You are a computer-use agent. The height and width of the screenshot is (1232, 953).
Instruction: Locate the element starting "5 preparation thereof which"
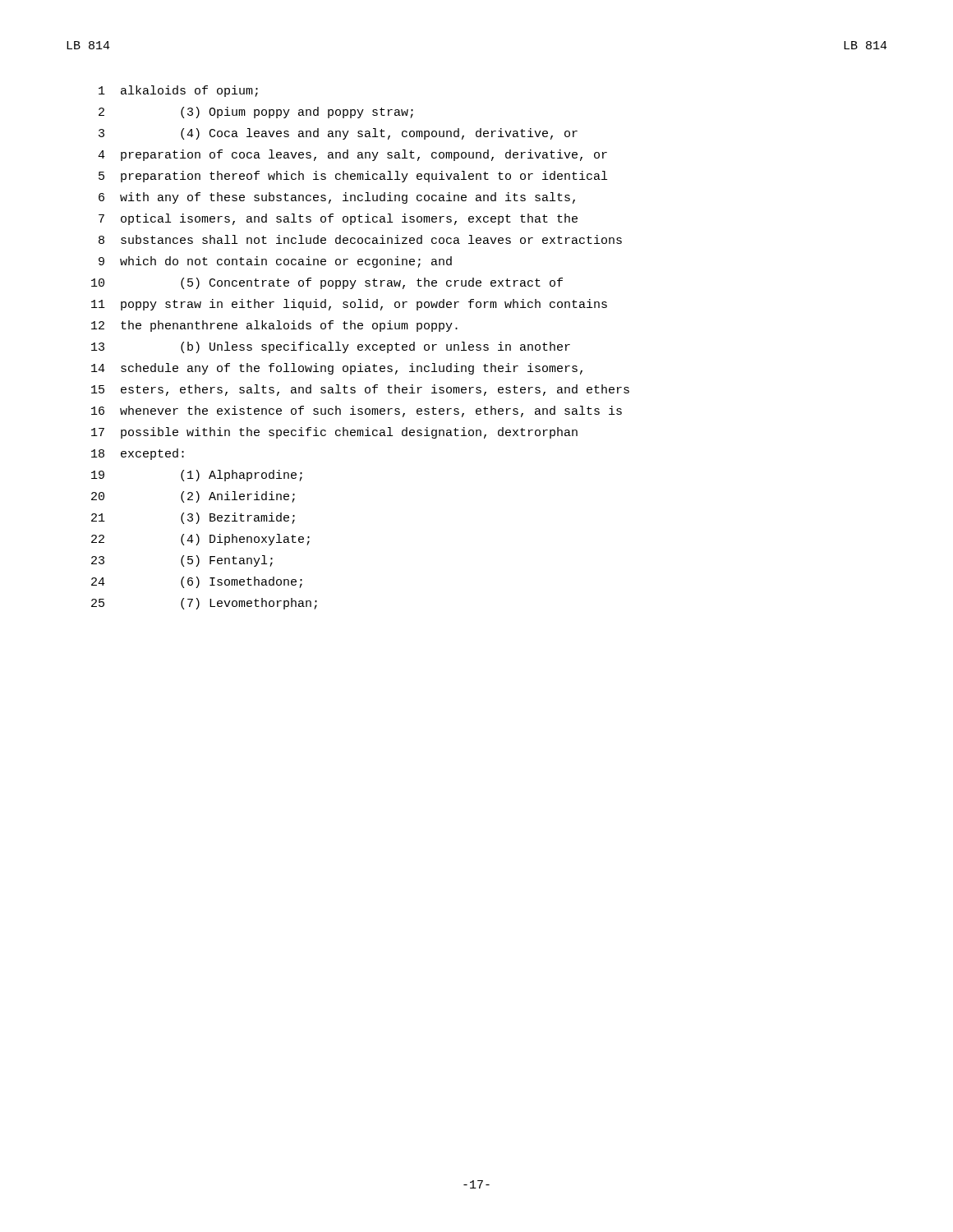point(476,177)
